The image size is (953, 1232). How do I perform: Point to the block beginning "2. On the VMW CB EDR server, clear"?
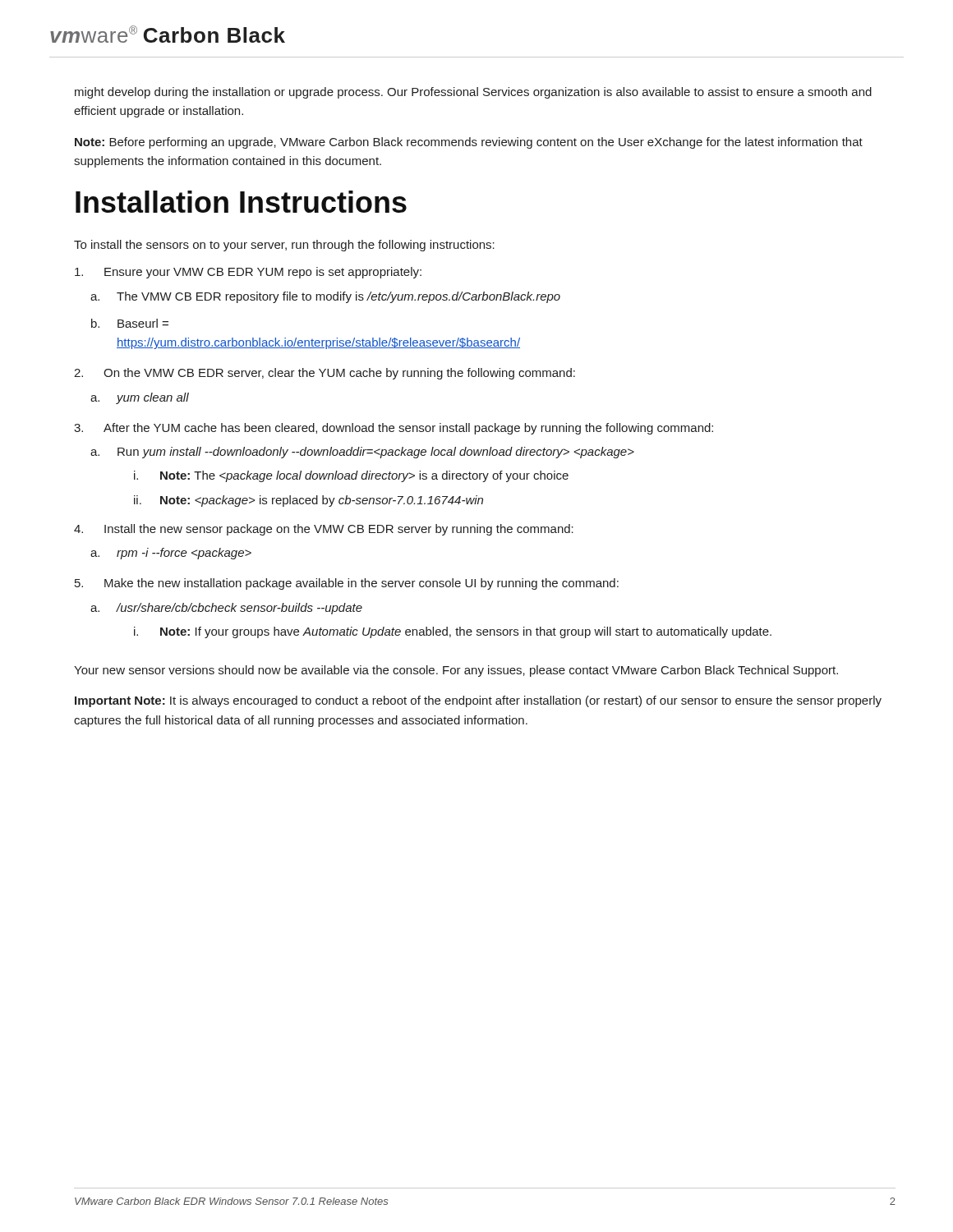tap(485, 373)
